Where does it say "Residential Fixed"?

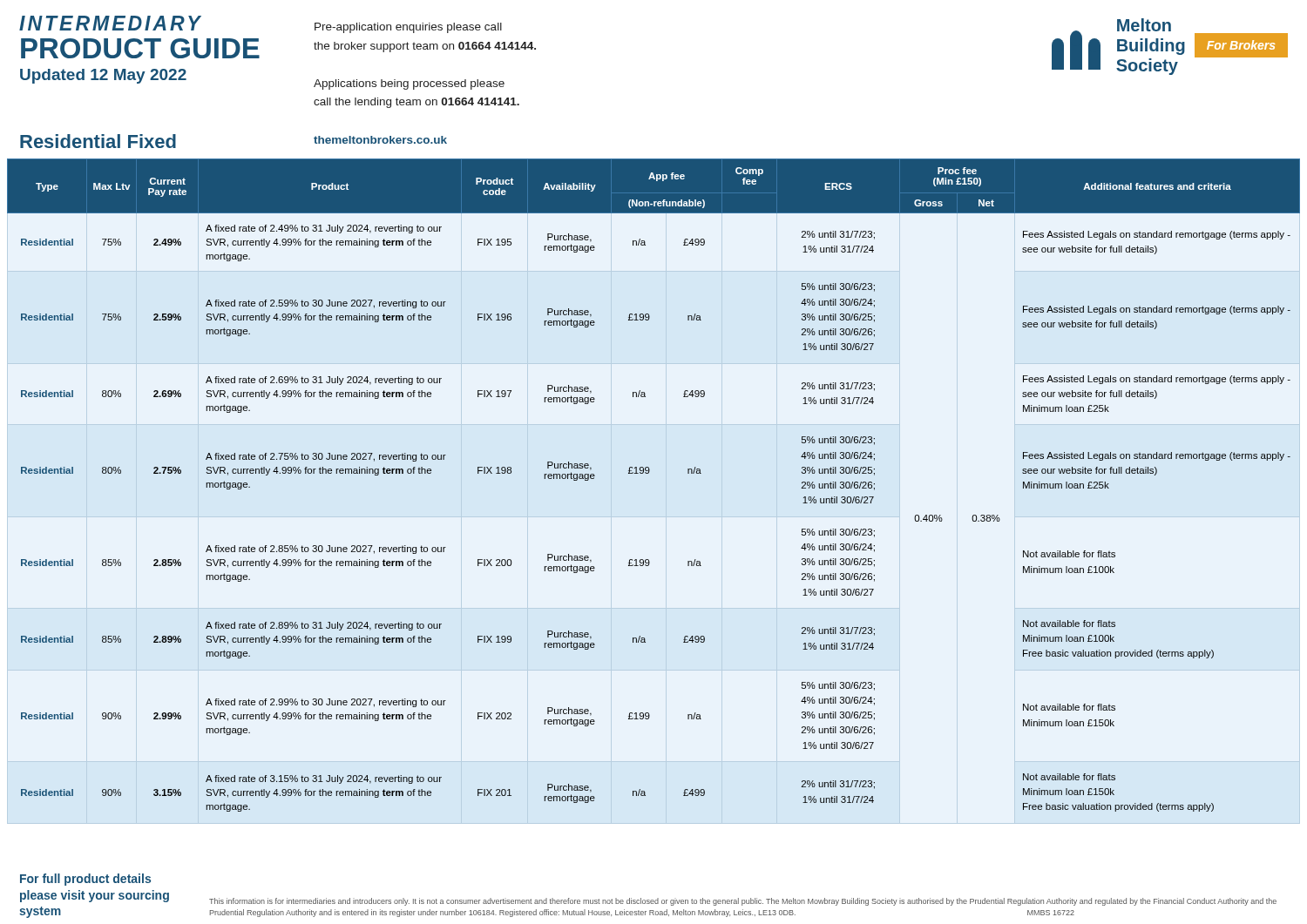[98, 142]
